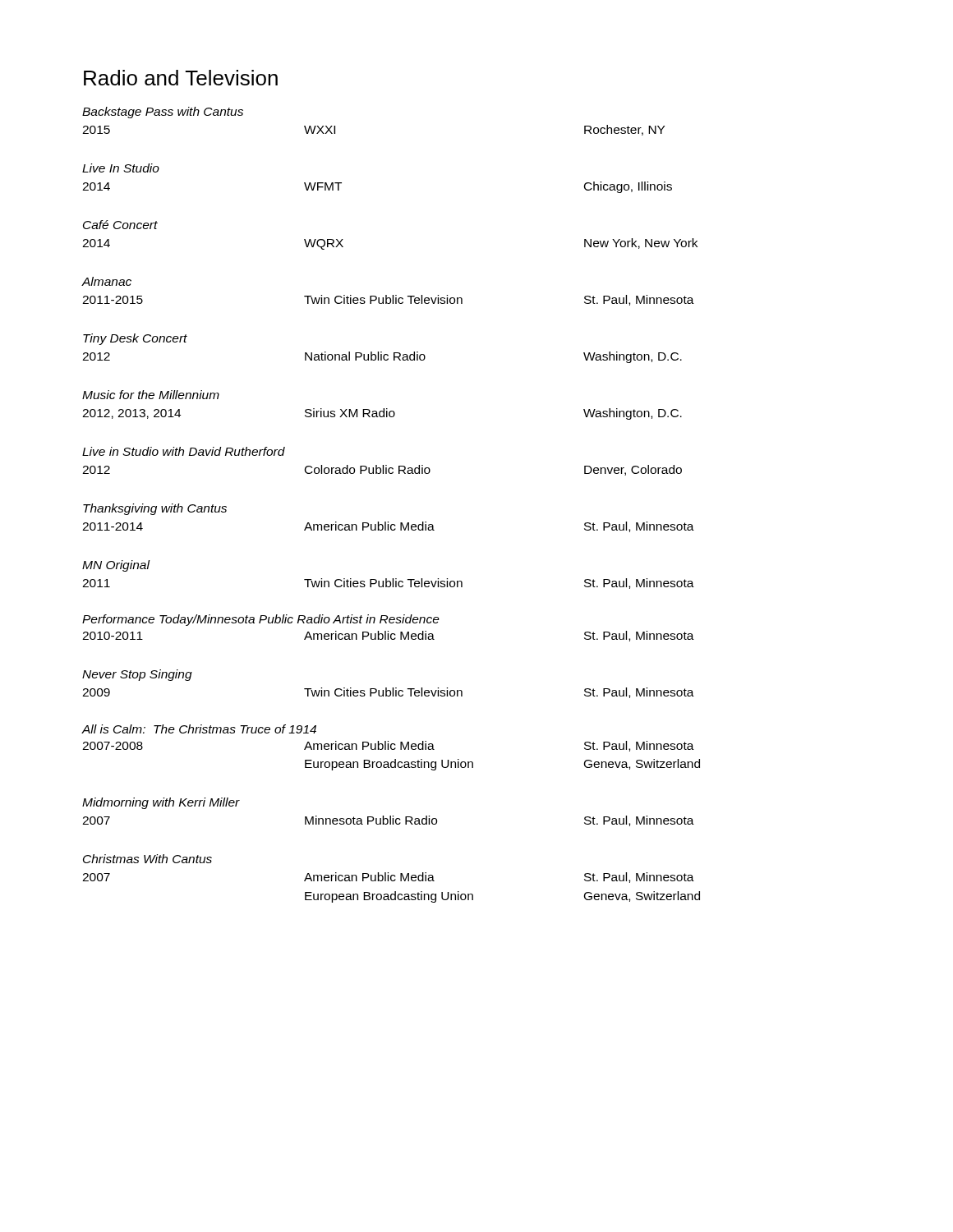Select the list item with the text "Live In Studio 2014 WFMT"
Image resolution: width=953 pixels, height=1232 pixels.
tap(121, 168)
